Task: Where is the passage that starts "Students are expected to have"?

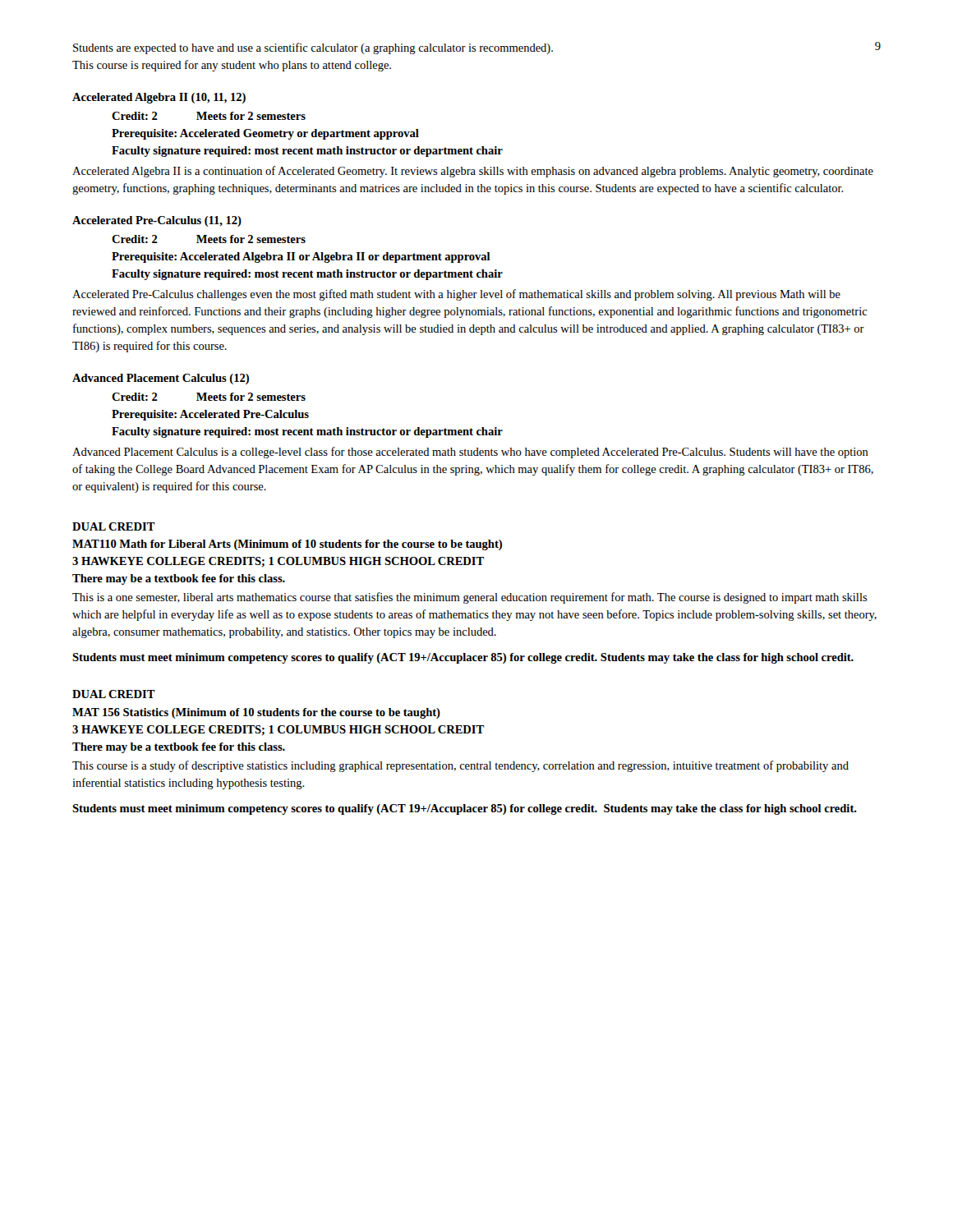Action: 476,57
